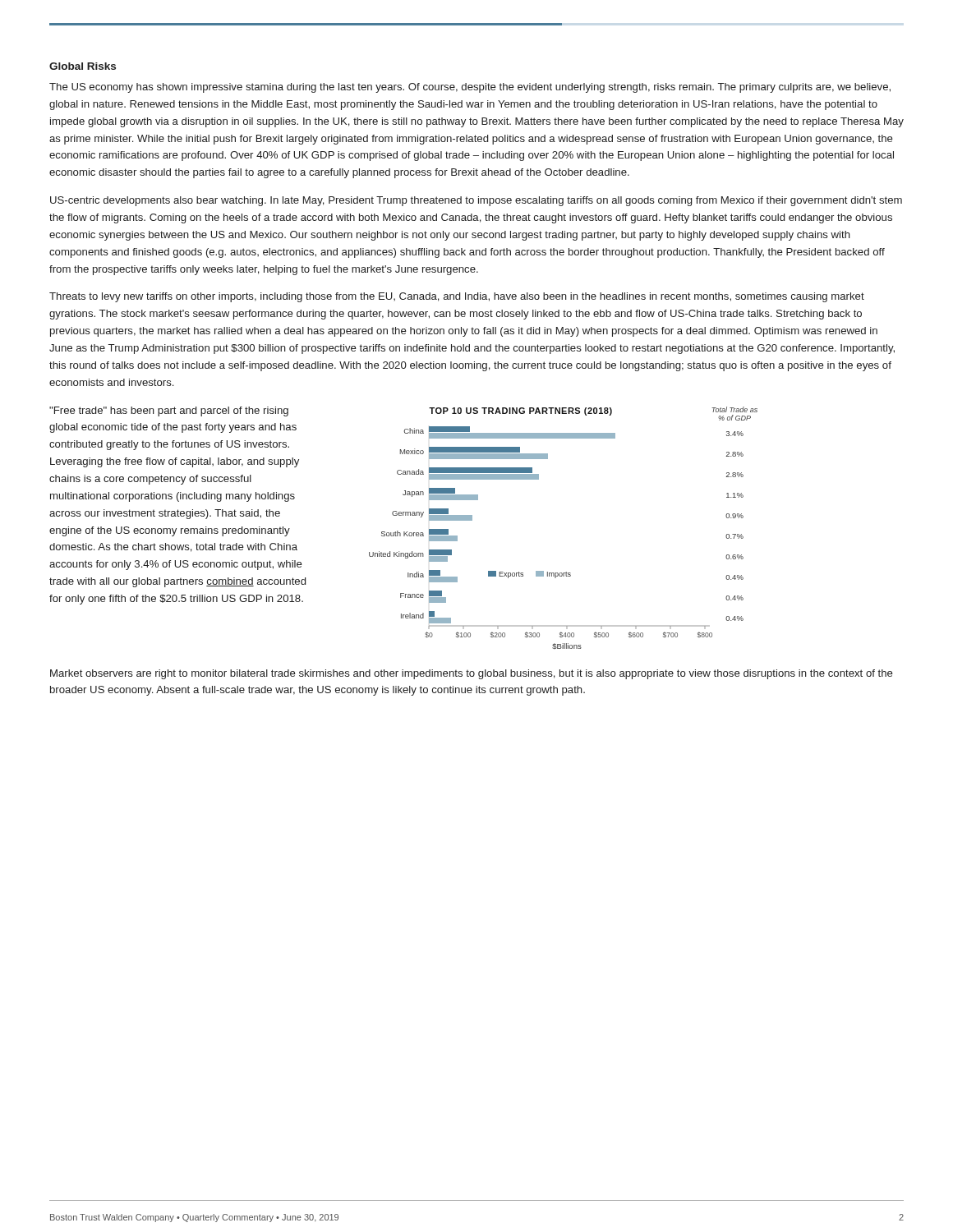This screenshot has height=1232, width=953.
Task: Find the text block that reads "The US economy has shown"
Action: pos(476,129)
